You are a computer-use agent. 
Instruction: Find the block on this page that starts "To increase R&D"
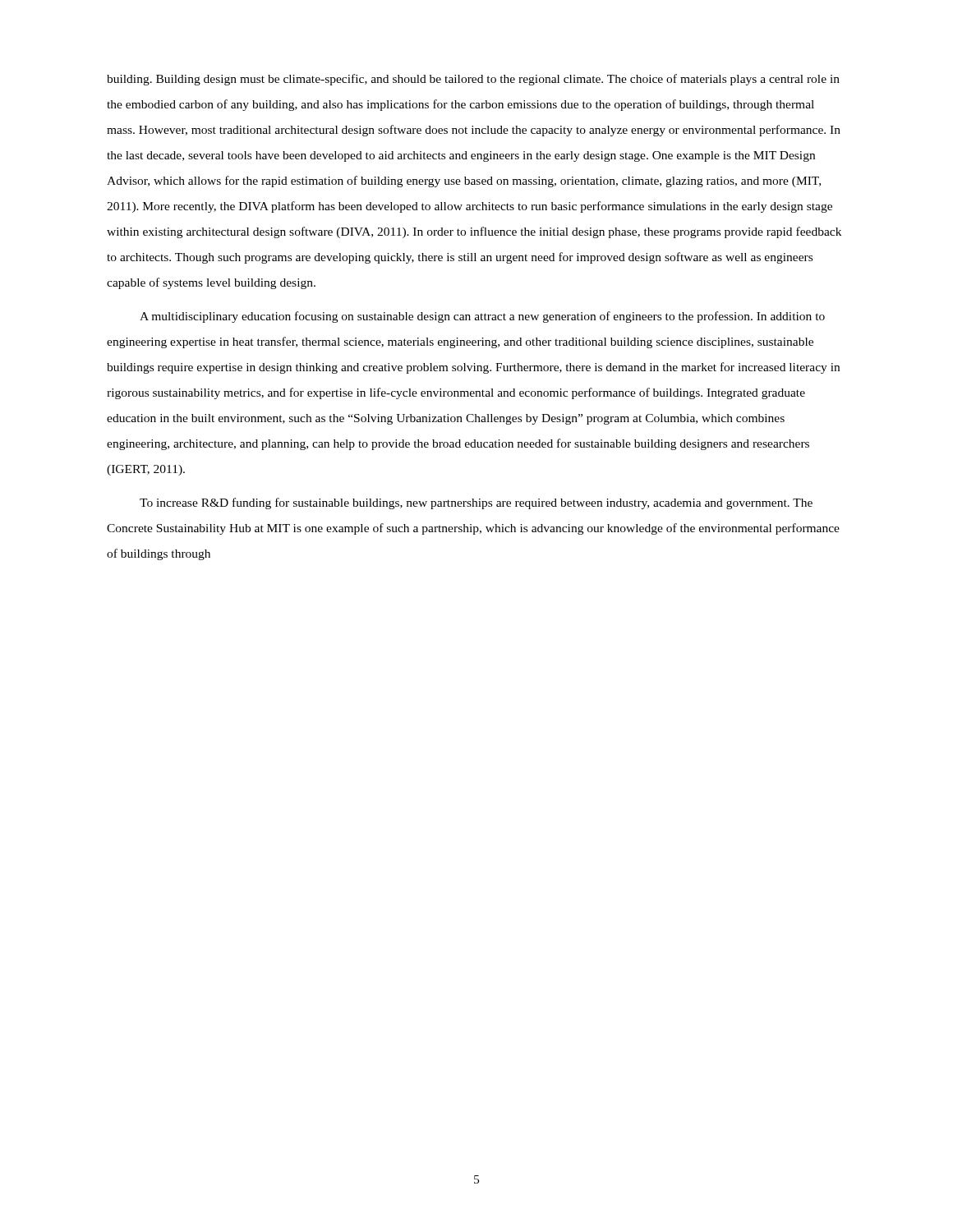point(473,528)
